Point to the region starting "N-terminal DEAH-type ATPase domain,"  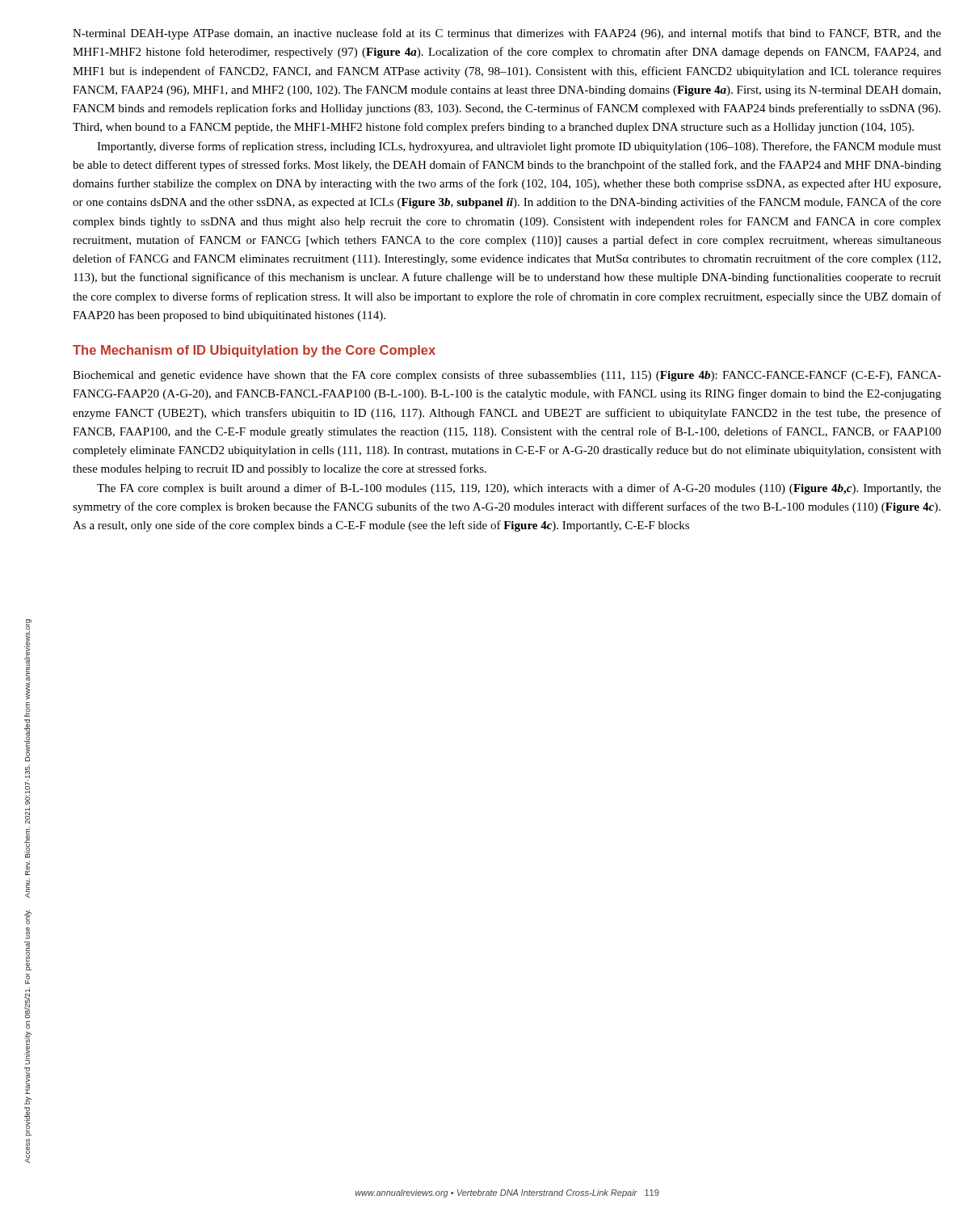point(507,175)
